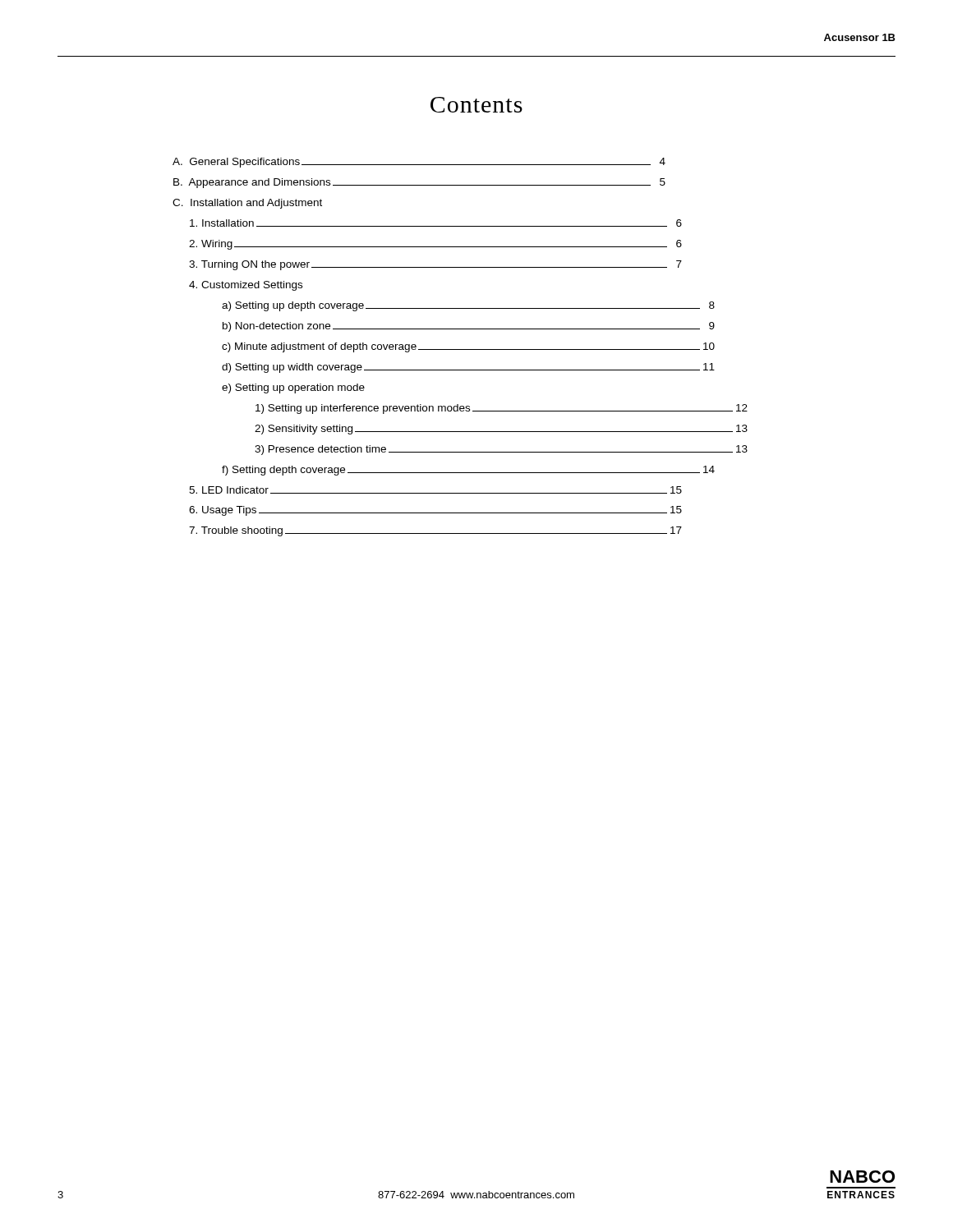
Task: Locate the text "3. Turning ON the power 7"
Action: point(435,265)
